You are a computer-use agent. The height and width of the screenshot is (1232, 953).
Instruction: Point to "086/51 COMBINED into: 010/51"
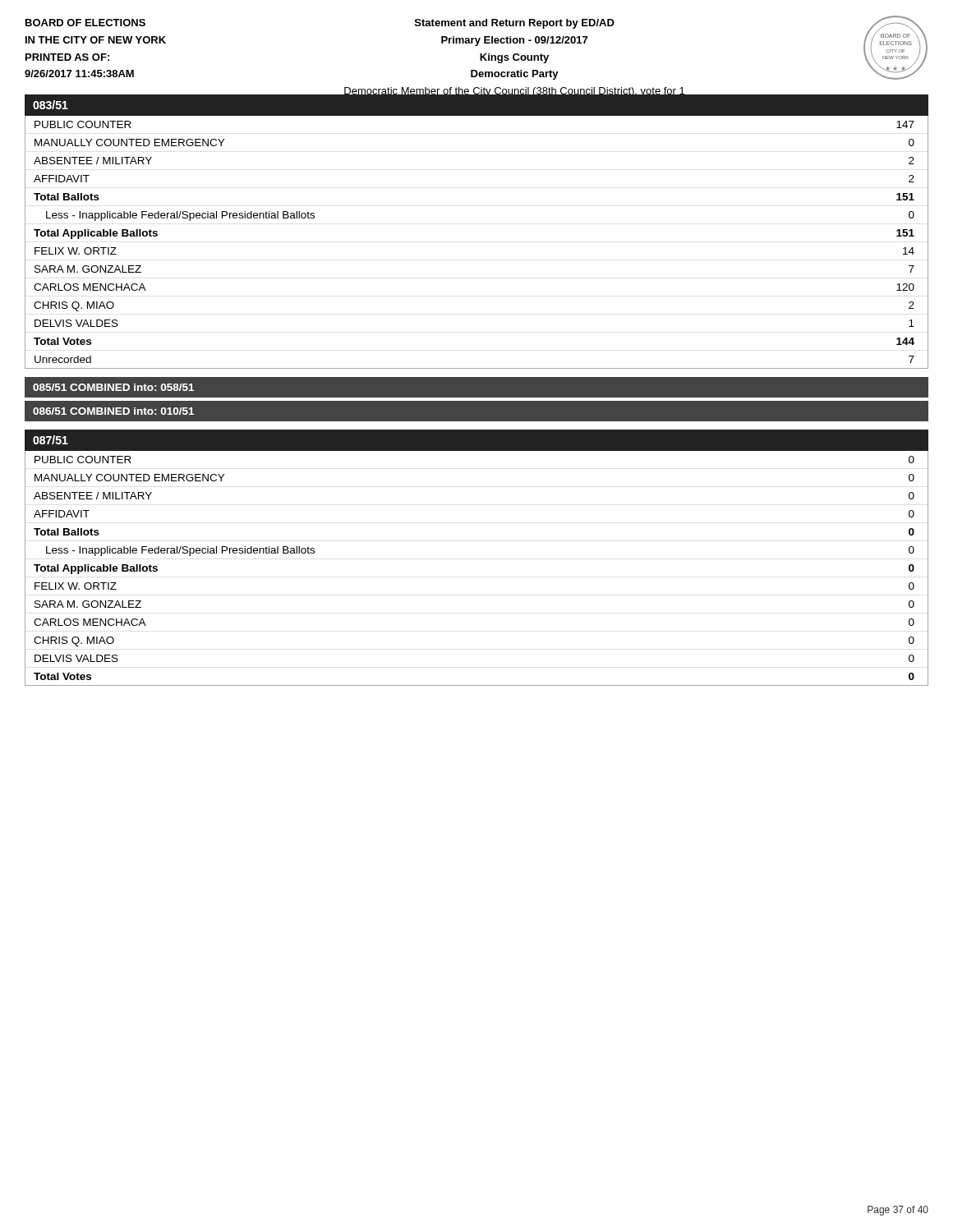coord(114,411)
